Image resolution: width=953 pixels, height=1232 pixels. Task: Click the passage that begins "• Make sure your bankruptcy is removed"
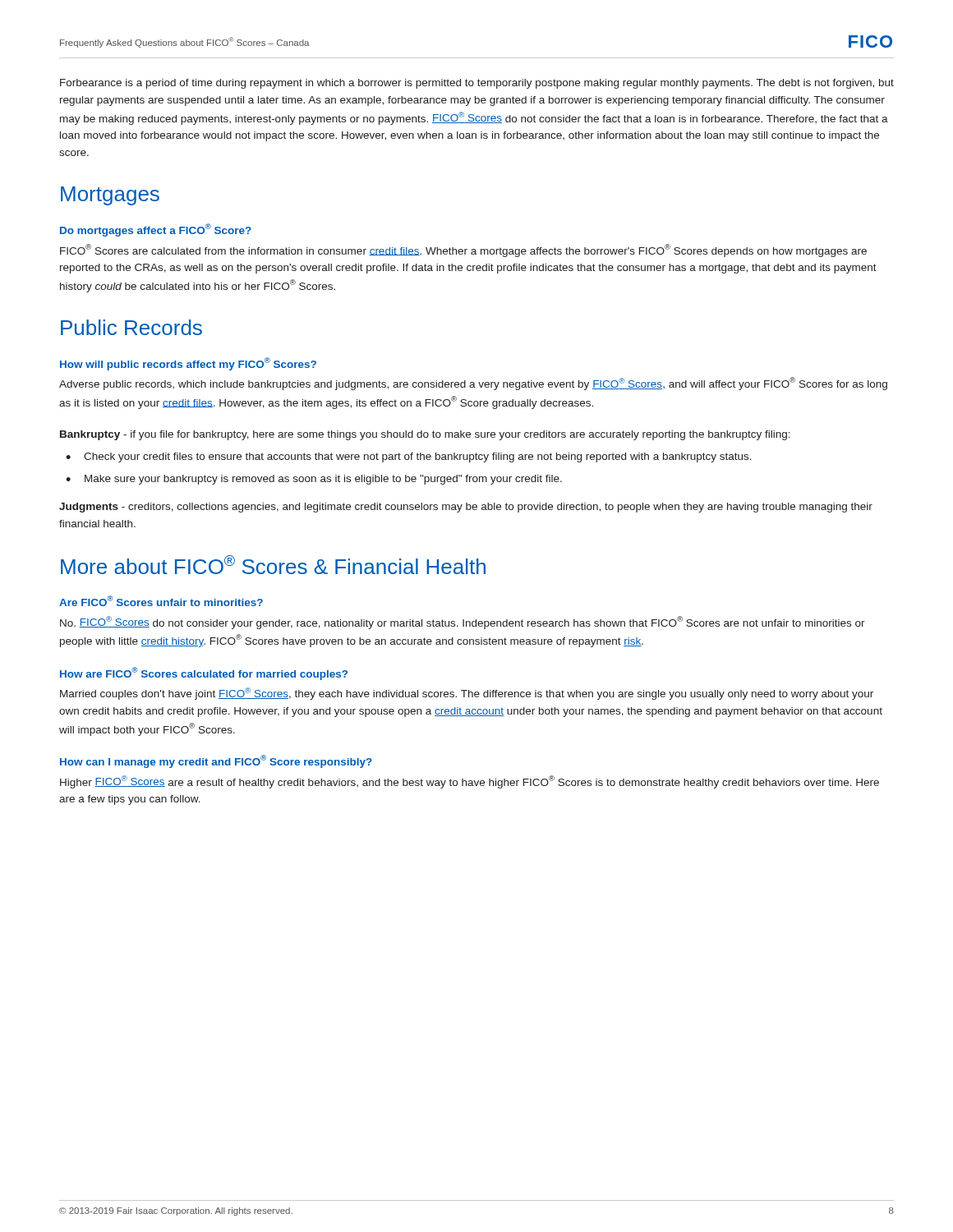[x=314, y=481]
